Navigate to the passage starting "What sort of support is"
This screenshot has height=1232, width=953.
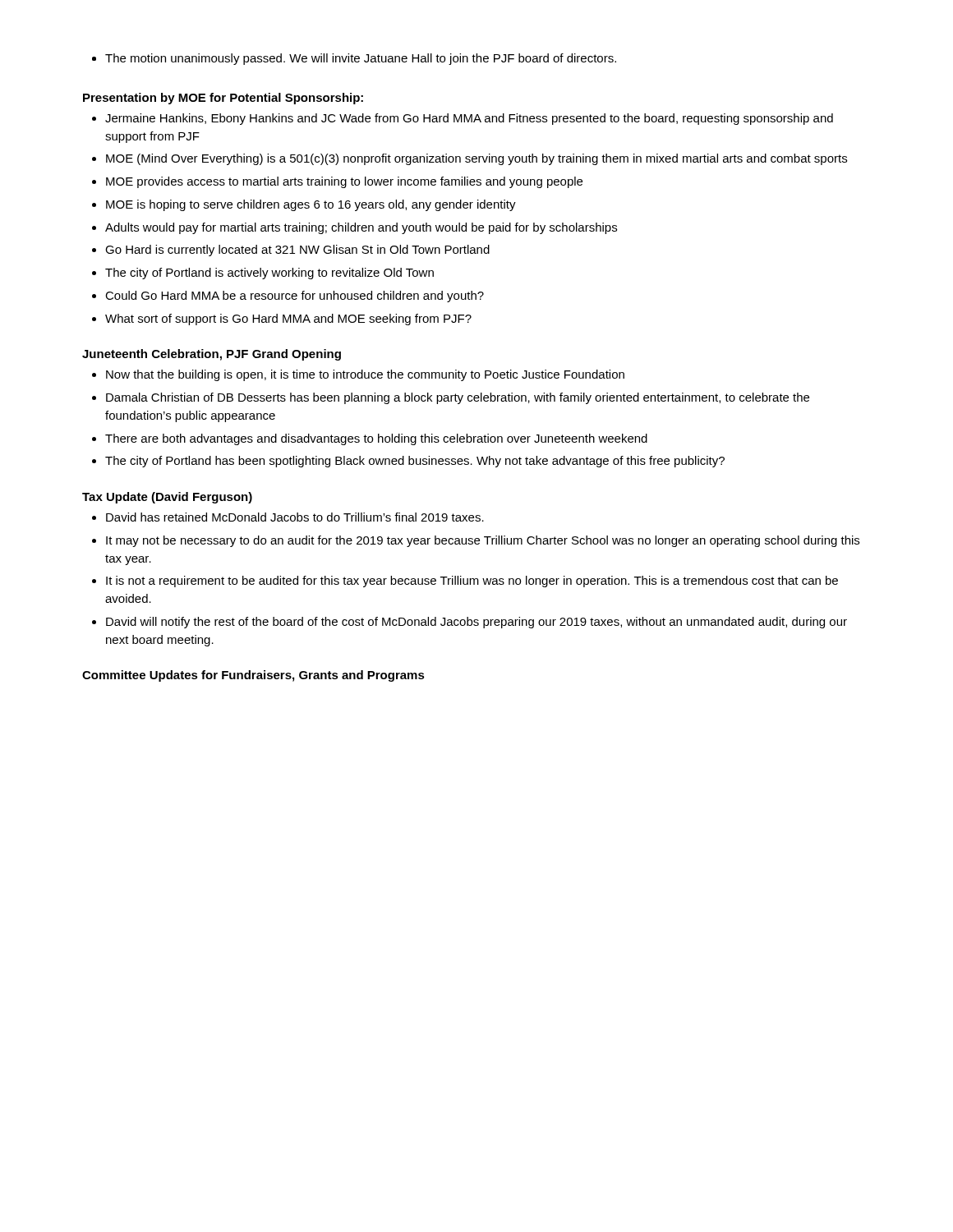point(288,319)
